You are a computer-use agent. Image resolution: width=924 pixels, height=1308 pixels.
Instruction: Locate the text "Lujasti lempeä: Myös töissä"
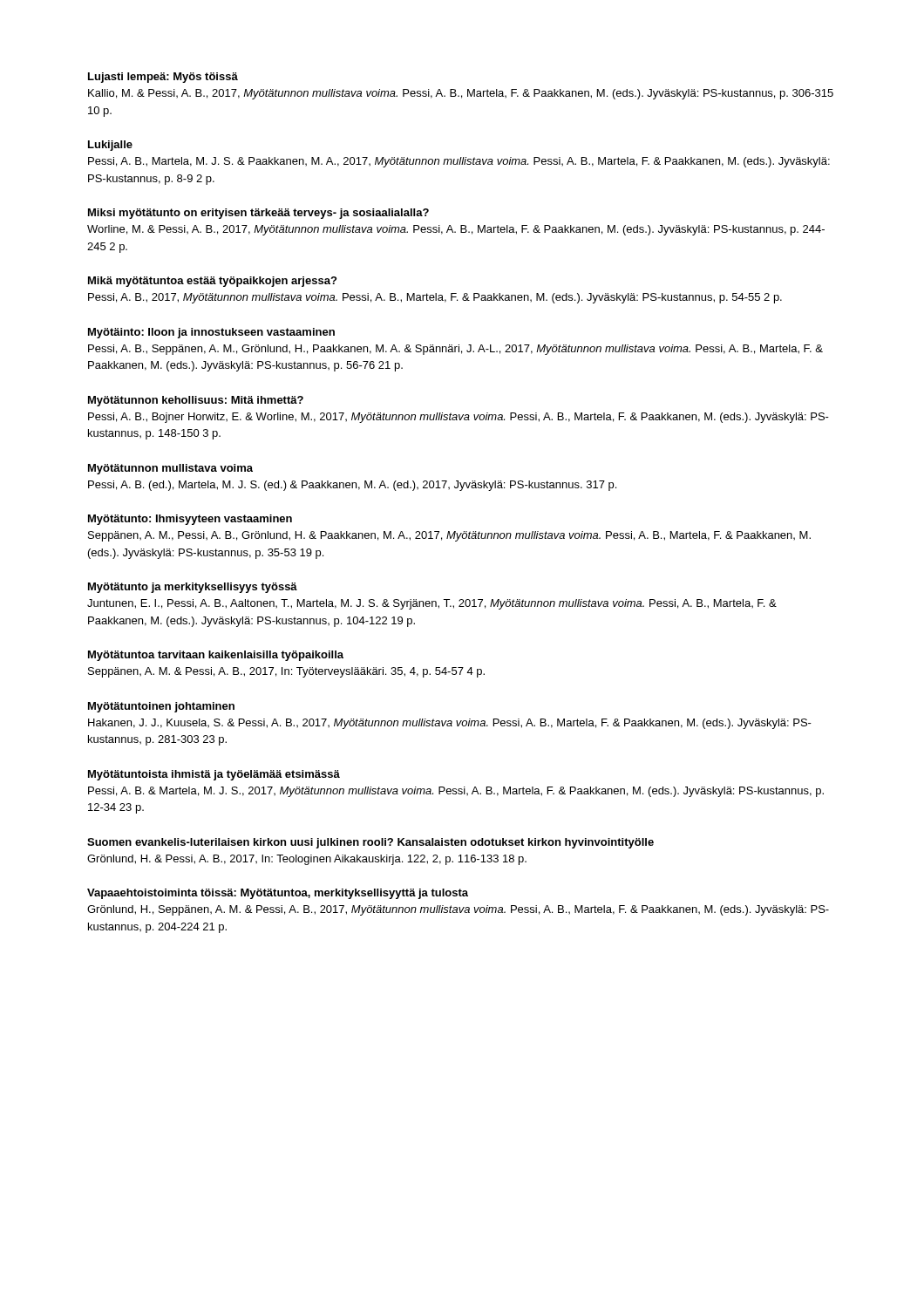pos(162,76)
